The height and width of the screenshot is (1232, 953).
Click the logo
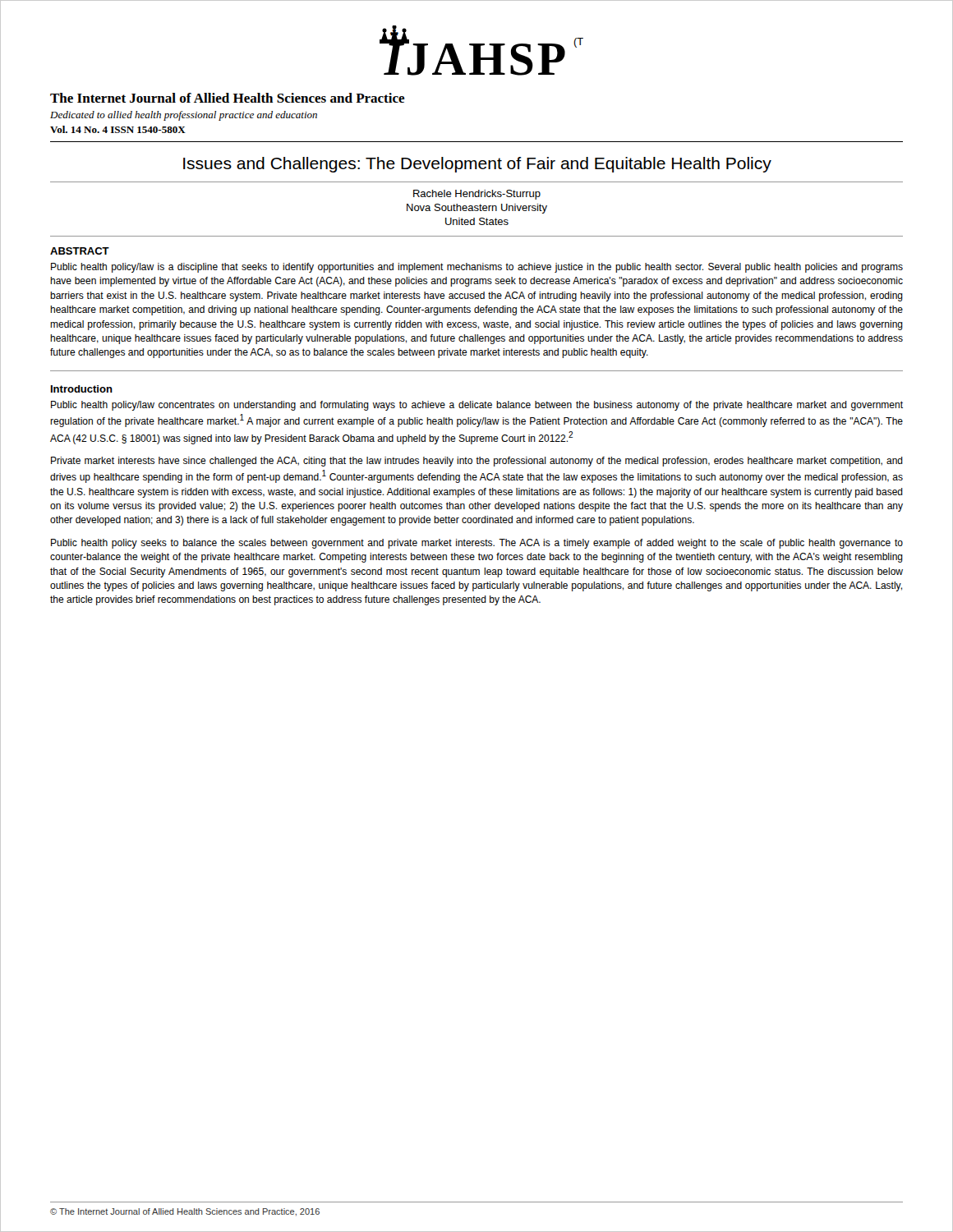(476, 56)
